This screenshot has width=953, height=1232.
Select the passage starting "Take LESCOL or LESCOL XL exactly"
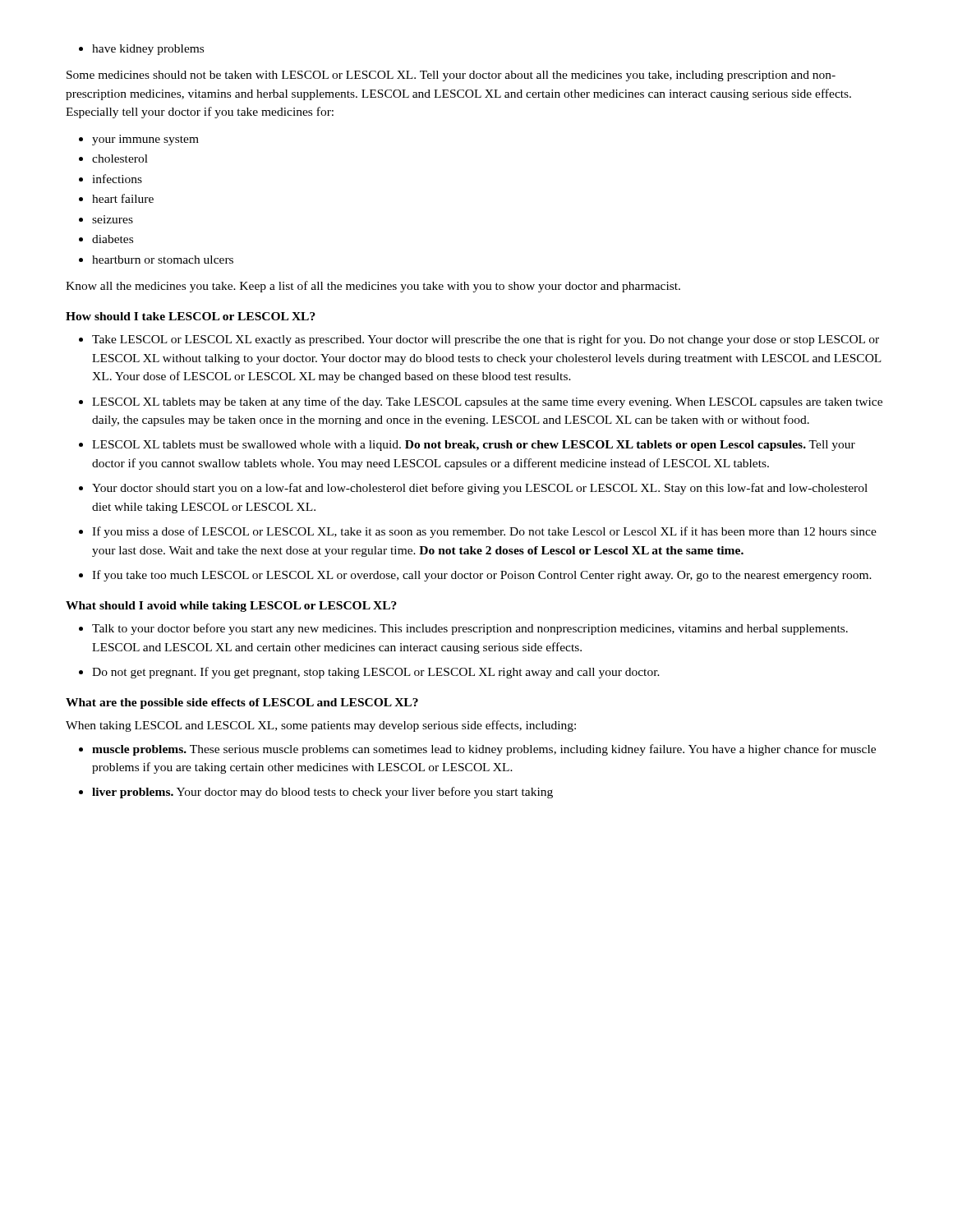pyautogui.click(x=490, y=358)
